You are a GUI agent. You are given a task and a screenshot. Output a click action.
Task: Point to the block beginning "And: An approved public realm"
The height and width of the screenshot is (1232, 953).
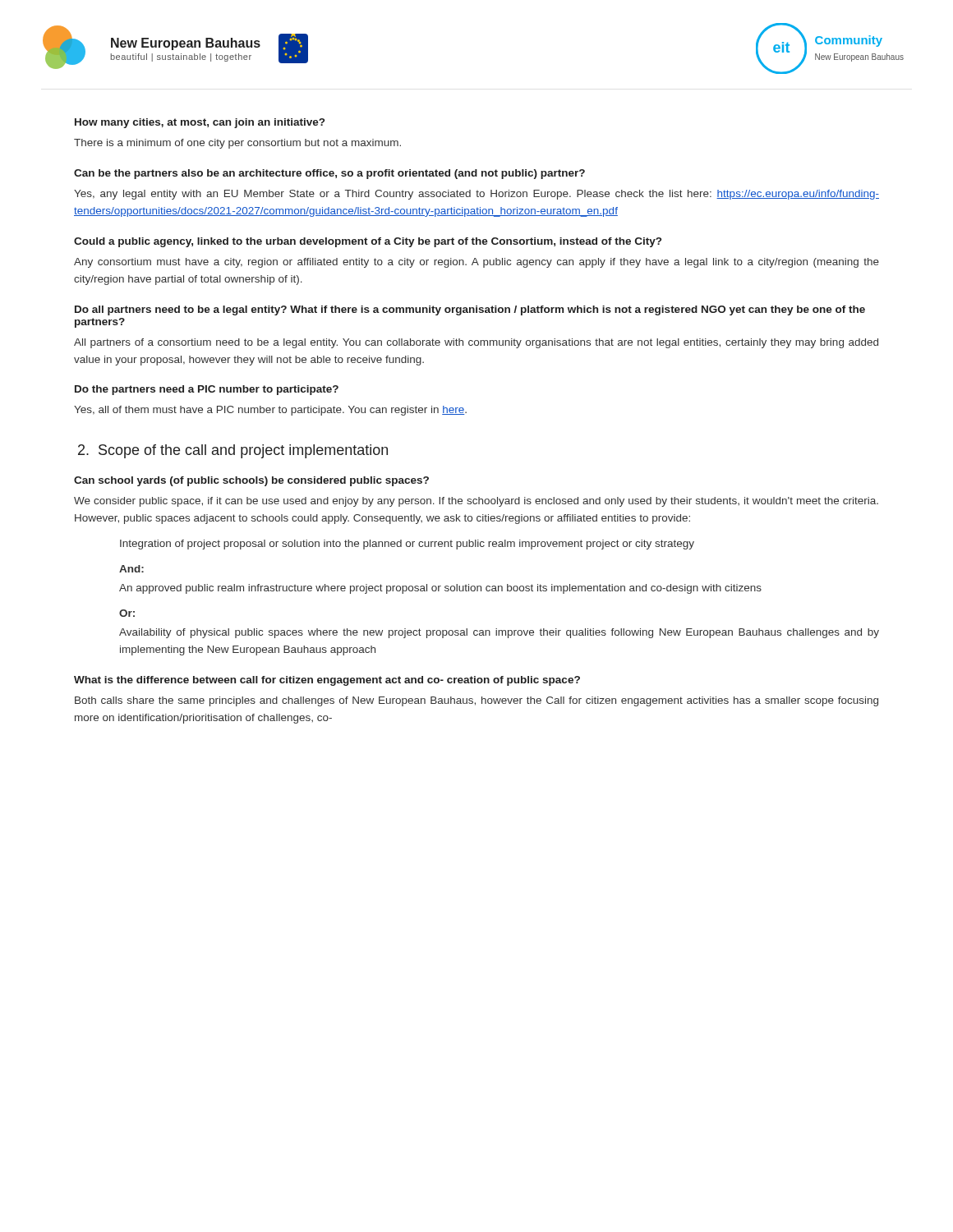[x=499, y=577]
